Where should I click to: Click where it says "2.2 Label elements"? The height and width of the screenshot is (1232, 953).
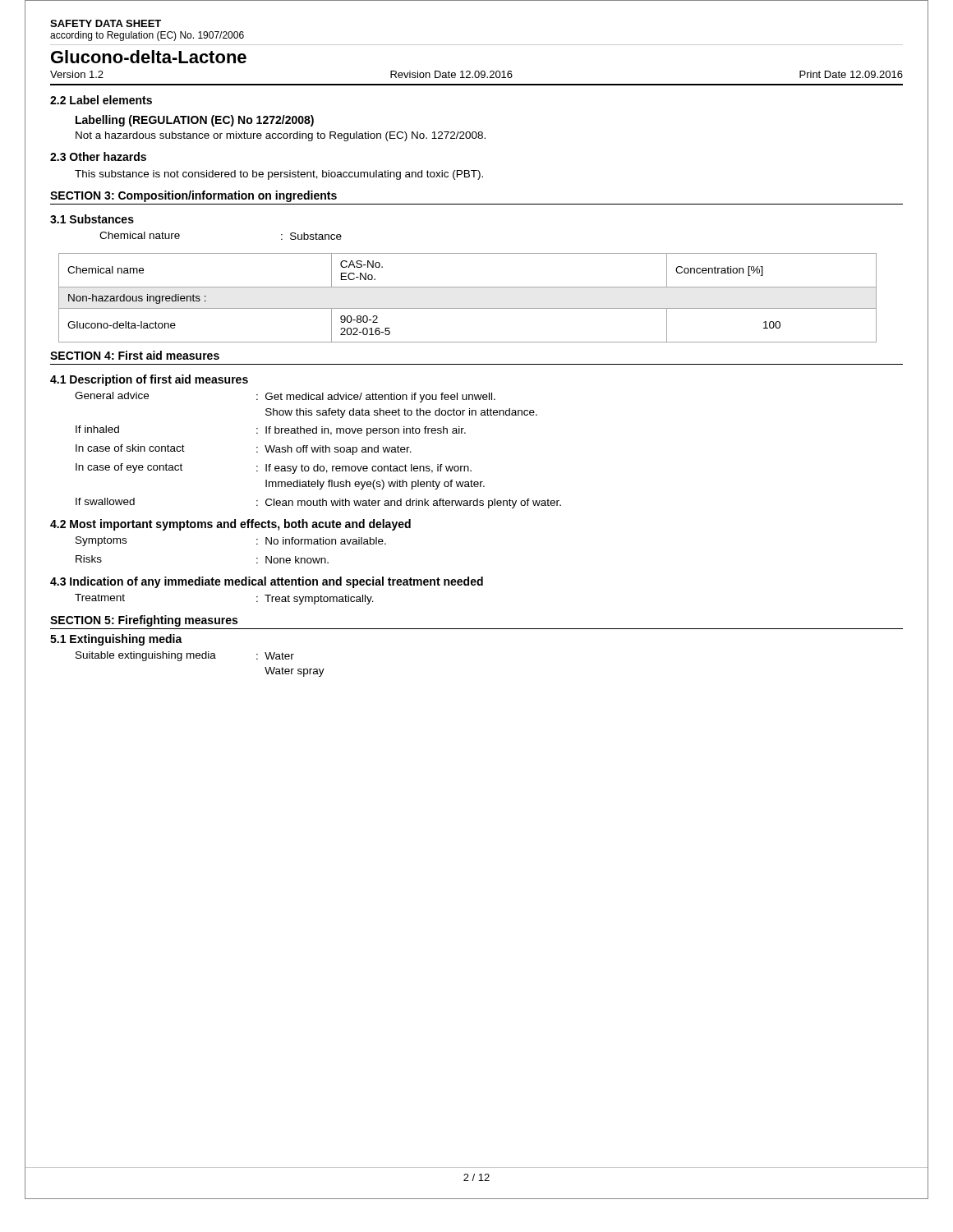[101, 100]
